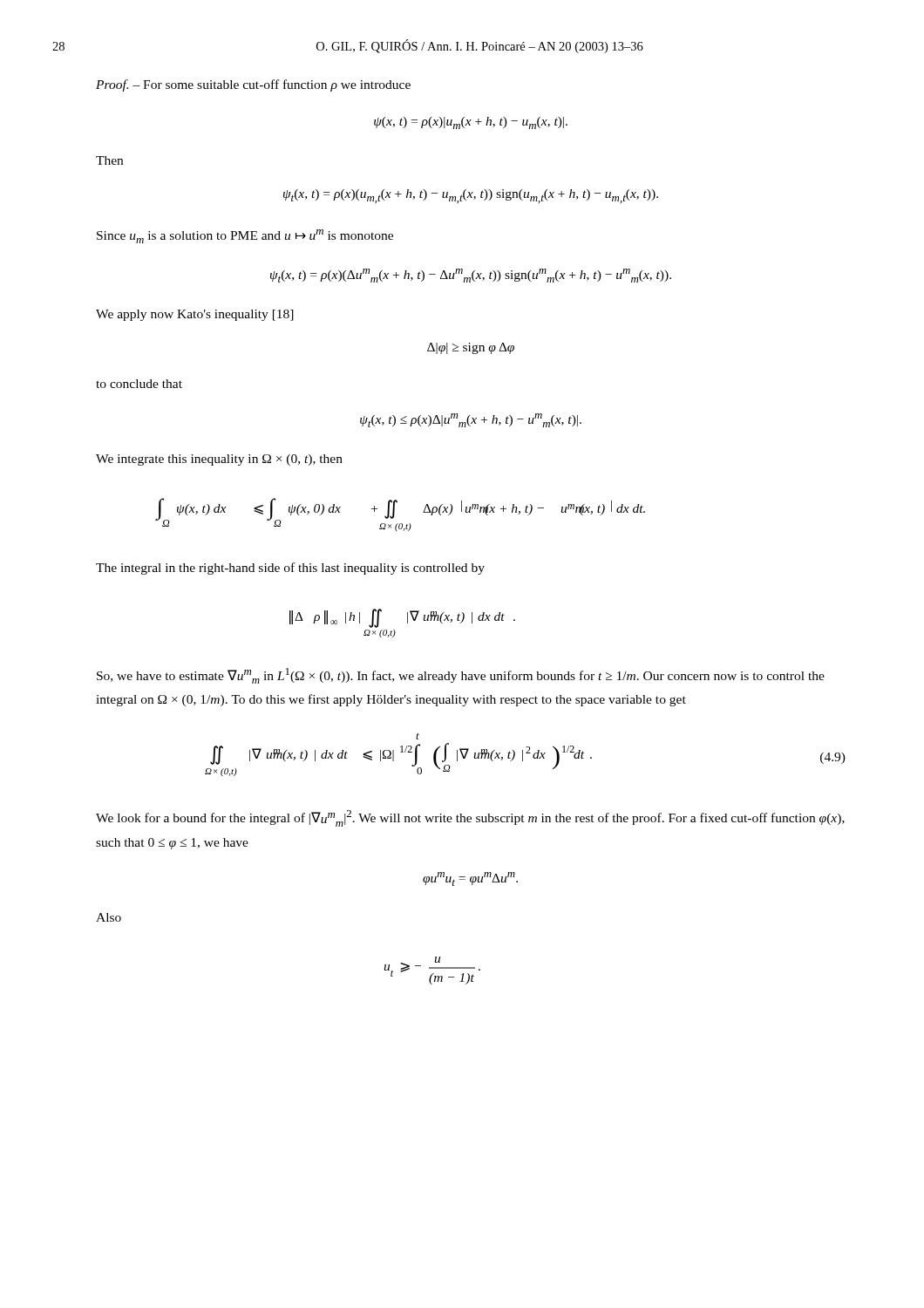Click the formula that begins "ψt(x, t) = ρ(x)(Δumm(x + h,"

tap(471, 274)
